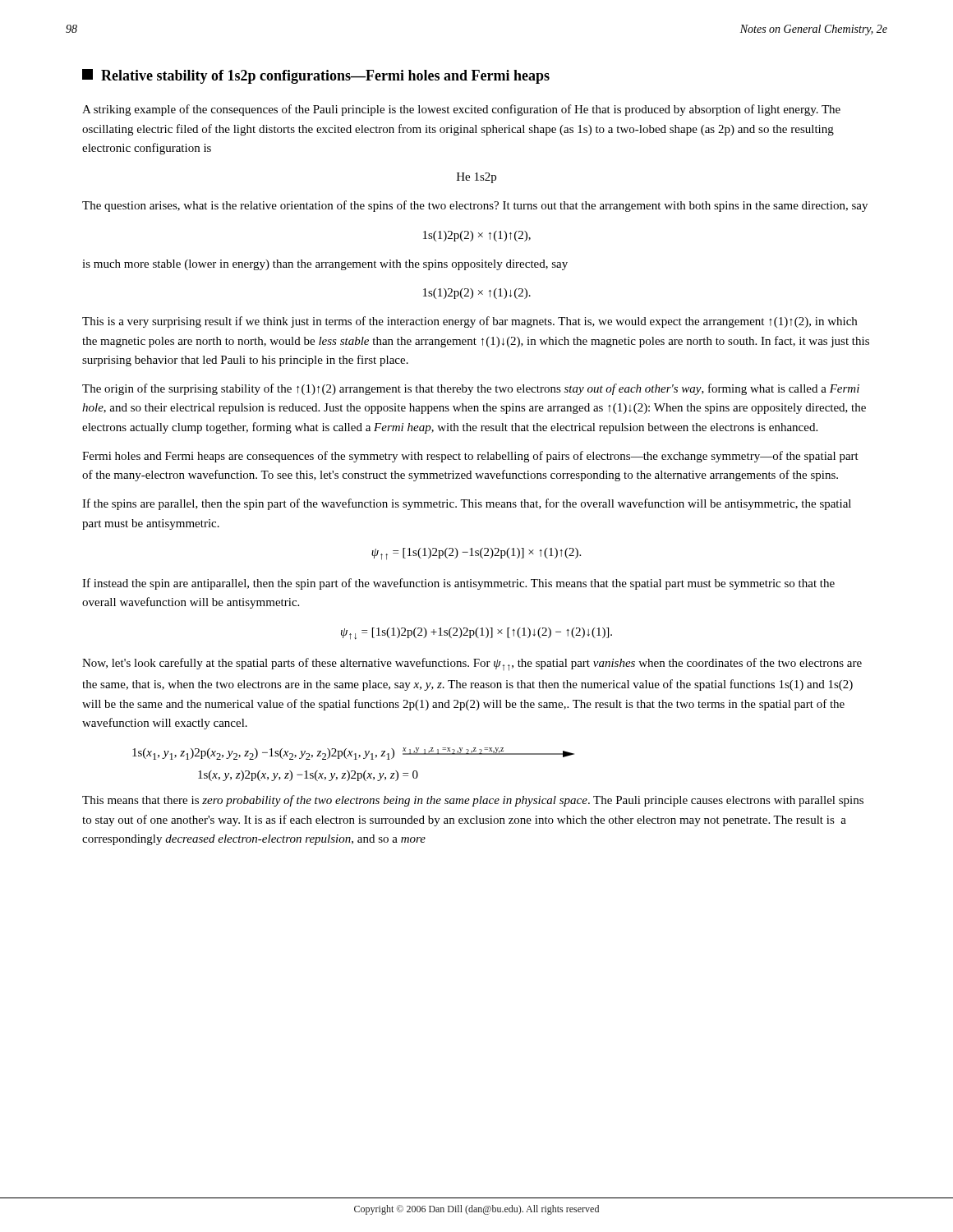953x1232 pixels.
Task: Click on the formula with the text "1s(1)2p(2) × ↑(1)↓(2)."
Action: (476, 293)
